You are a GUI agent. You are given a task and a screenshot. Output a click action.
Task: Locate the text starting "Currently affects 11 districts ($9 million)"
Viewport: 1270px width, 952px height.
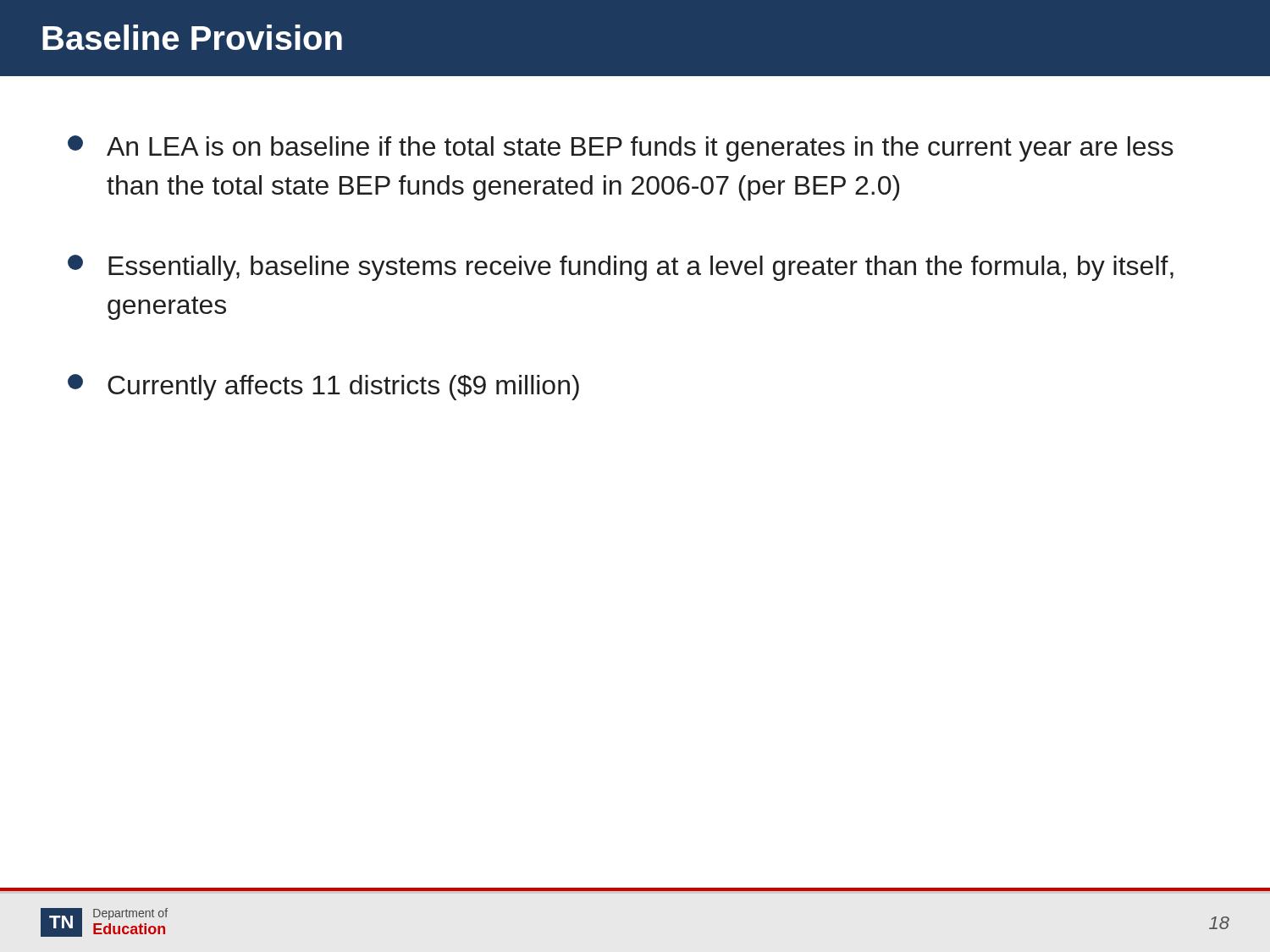click(324, 385)
